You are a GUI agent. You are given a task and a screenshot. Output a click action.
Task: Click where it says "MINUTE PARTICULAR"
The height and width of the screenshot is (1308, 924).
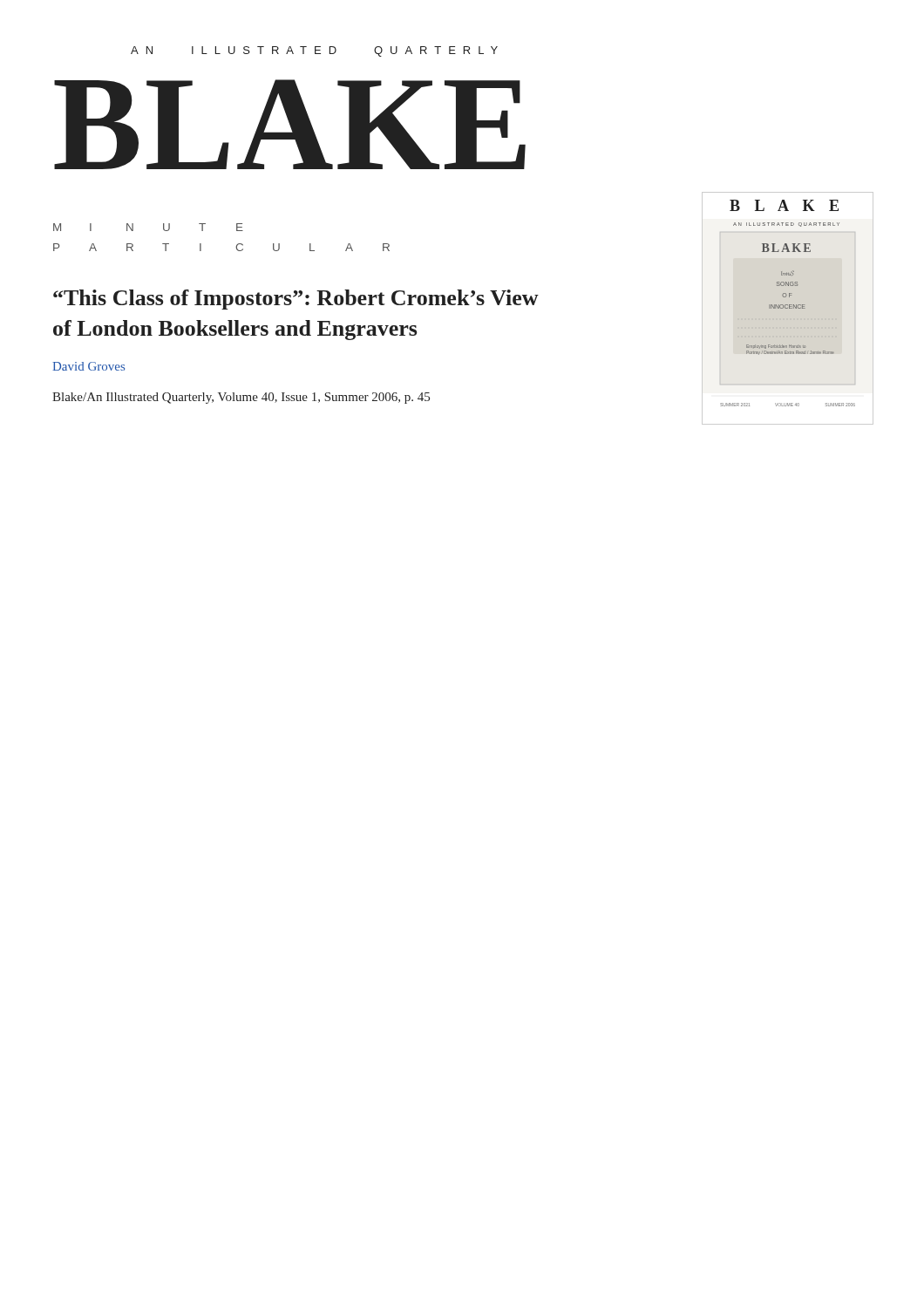coord(305,238)
